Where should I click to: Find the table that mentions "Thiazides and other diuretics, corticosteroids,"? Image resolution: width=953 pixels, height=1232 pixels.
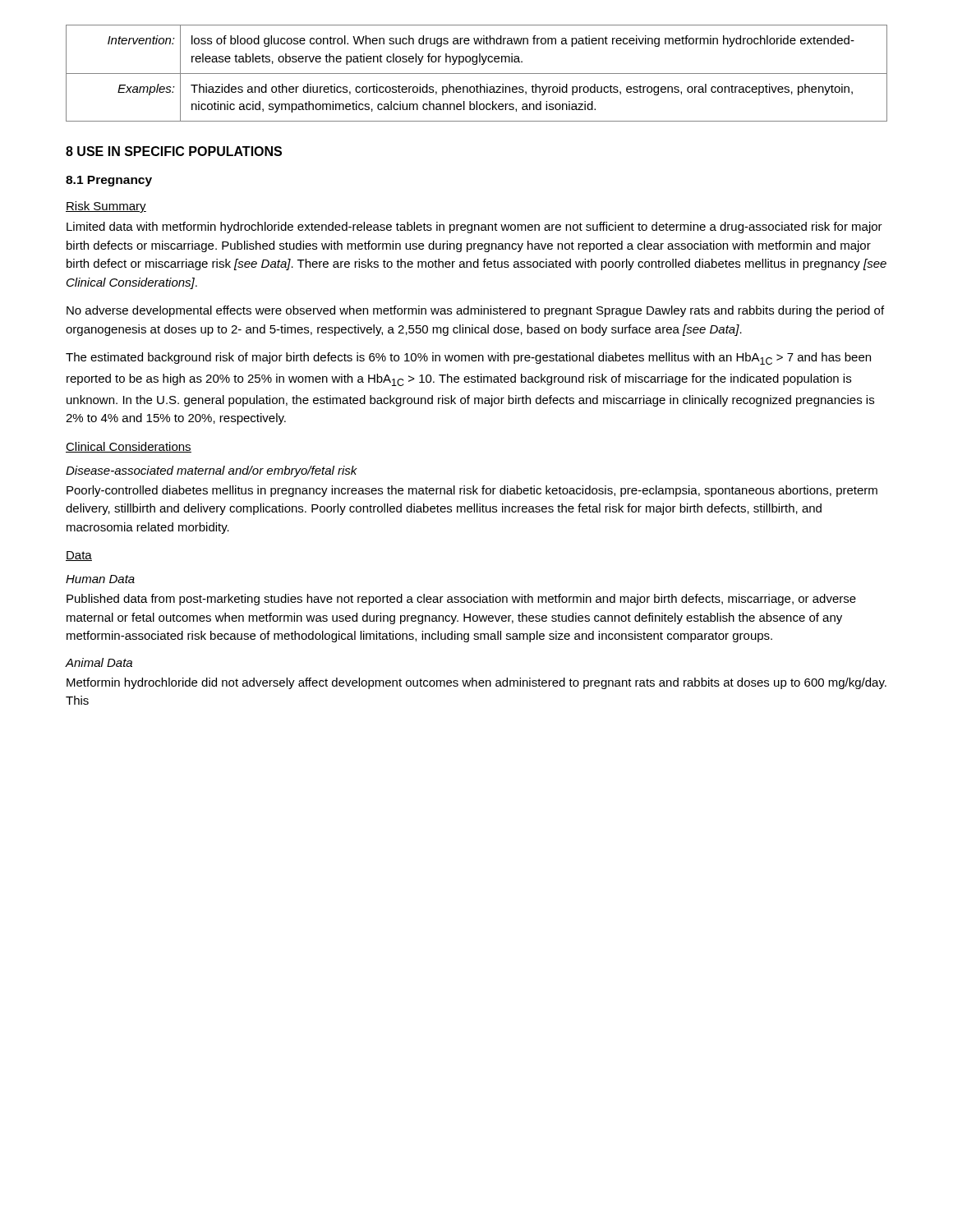(476, 73)
